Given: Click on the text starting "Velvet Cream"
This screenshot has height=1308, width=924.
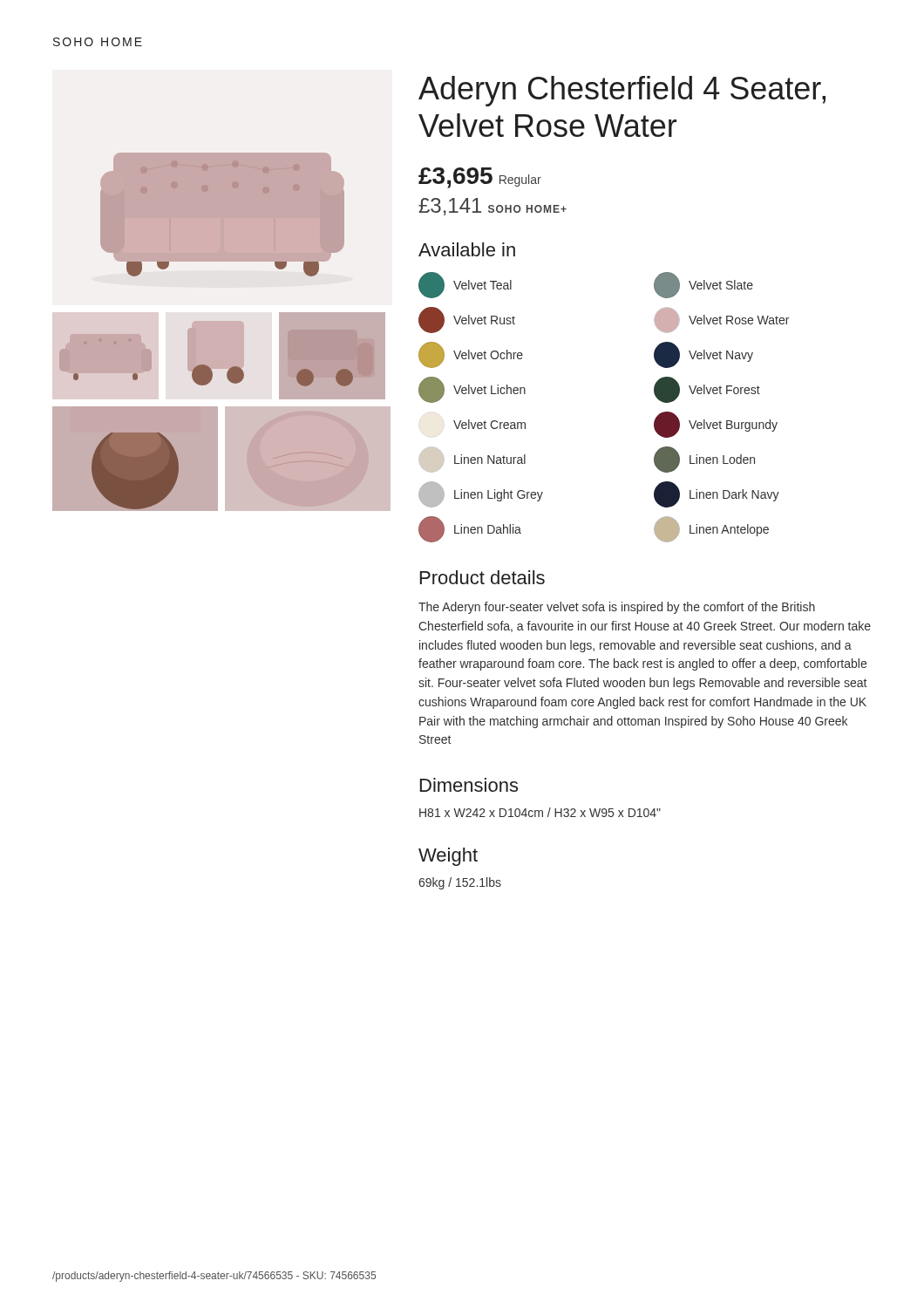Looking at the screenshot, I should [x=472, y=425].
